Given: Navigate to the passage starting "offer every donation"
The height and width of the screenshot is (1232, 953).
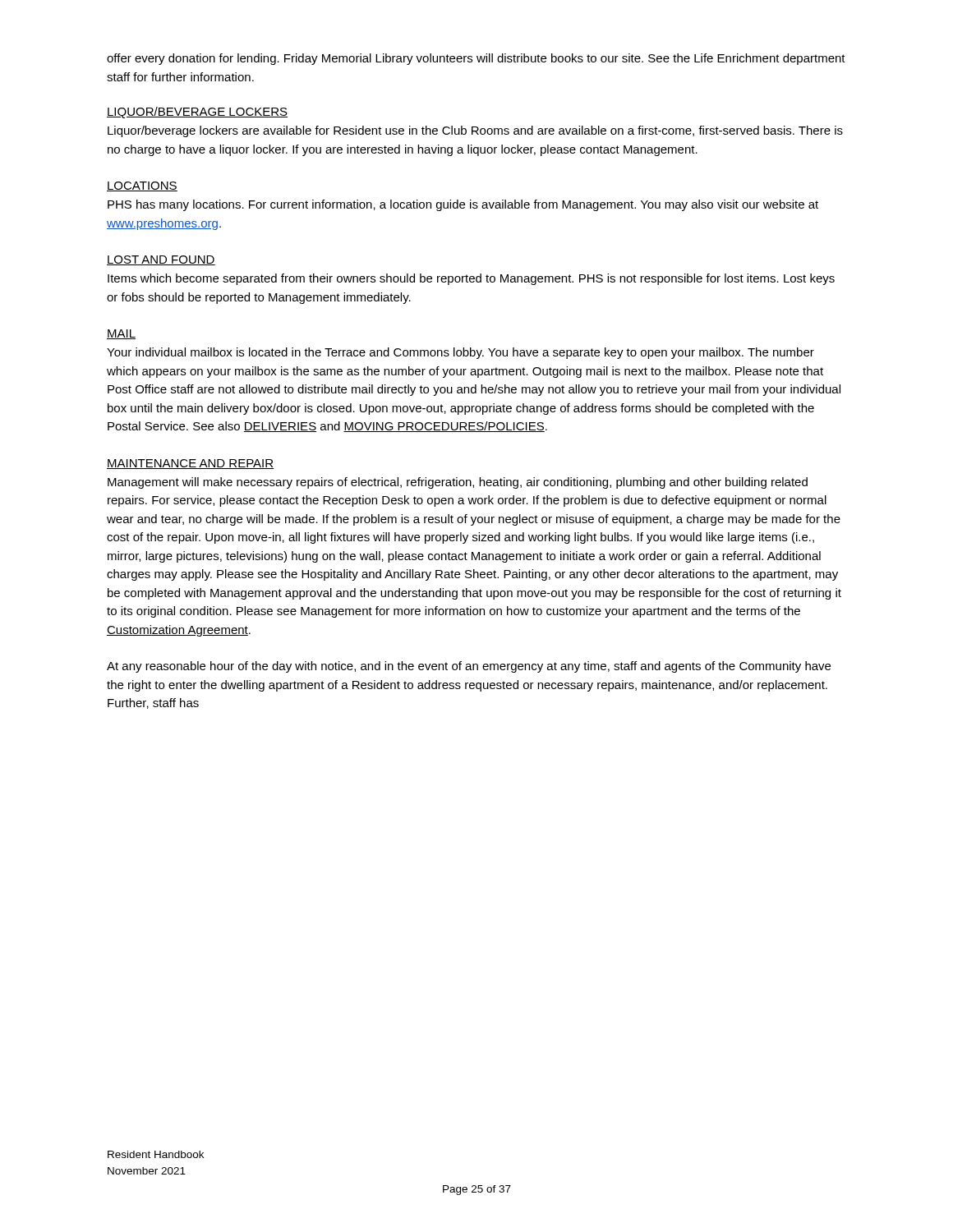Looking at the screenshot, I should click(476, 68).
